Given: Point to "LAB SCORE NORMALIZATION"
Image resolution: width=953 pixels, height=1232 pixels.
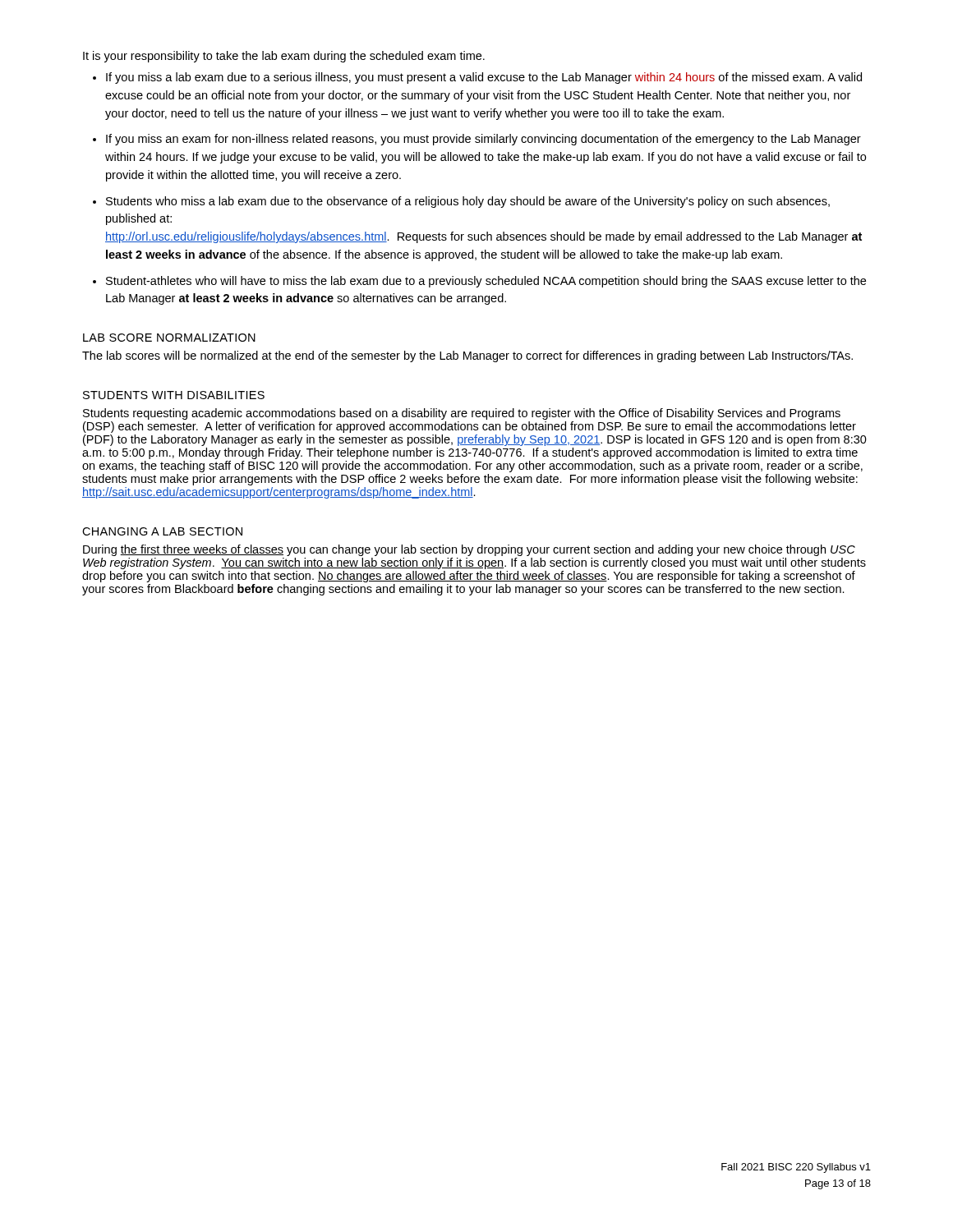Looking at the screenshot, I should click(x=169, y=338).
